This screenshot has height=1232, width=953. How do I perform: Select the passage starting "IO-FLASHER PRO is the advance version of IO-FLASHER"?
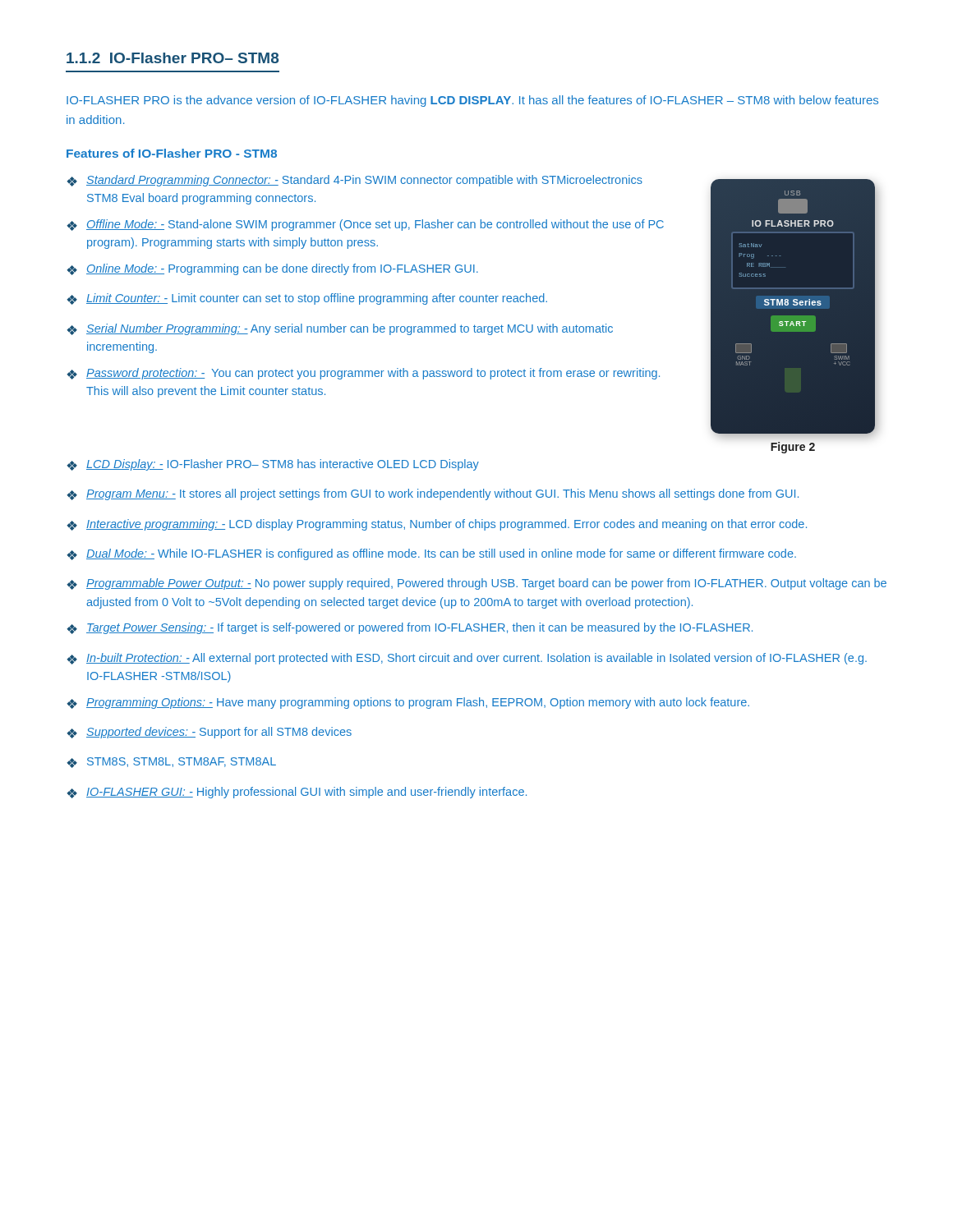472,110
